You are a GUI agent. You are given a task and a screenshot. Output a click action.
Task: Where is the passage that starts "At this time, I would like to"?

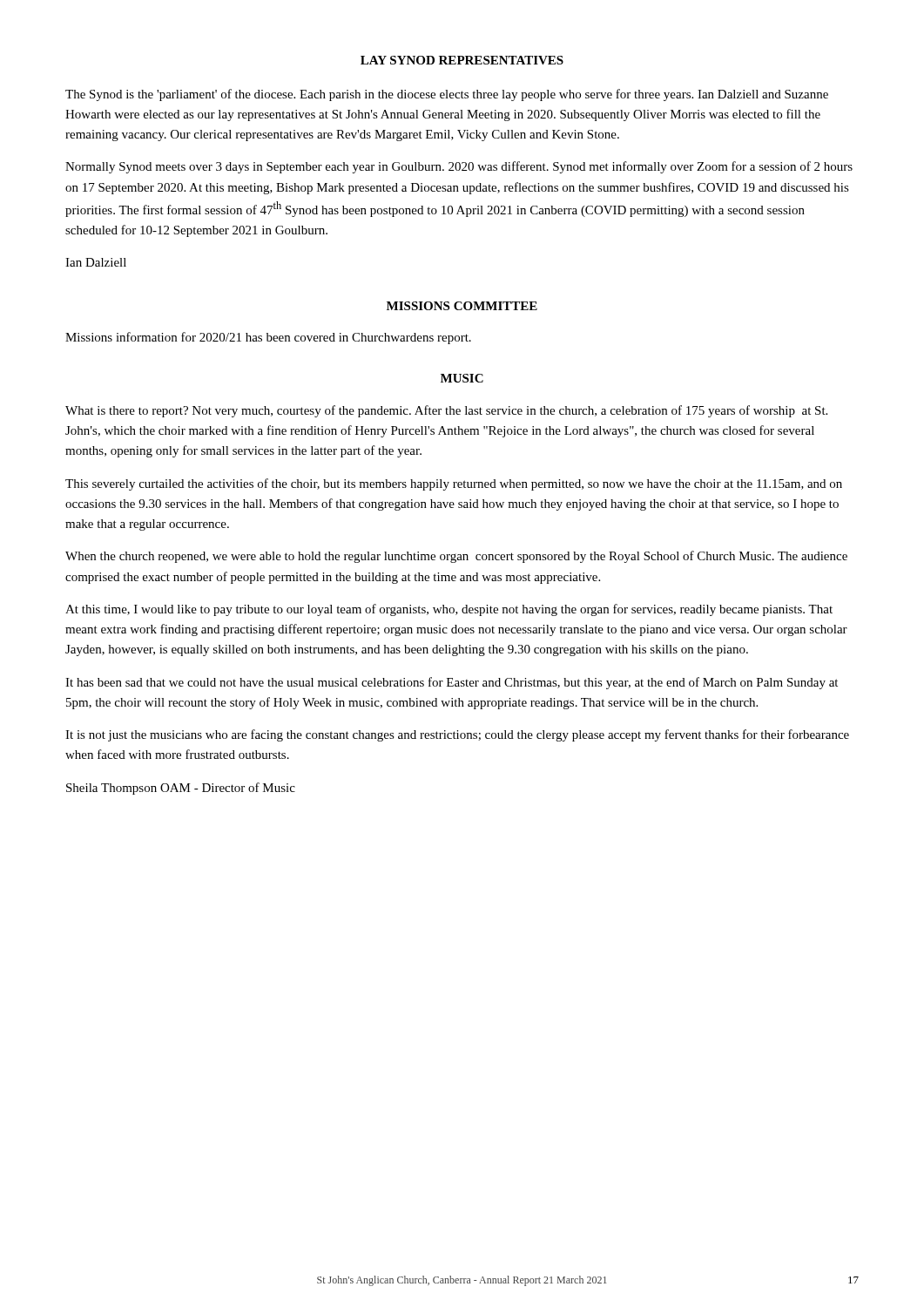(x=456, y=629)
